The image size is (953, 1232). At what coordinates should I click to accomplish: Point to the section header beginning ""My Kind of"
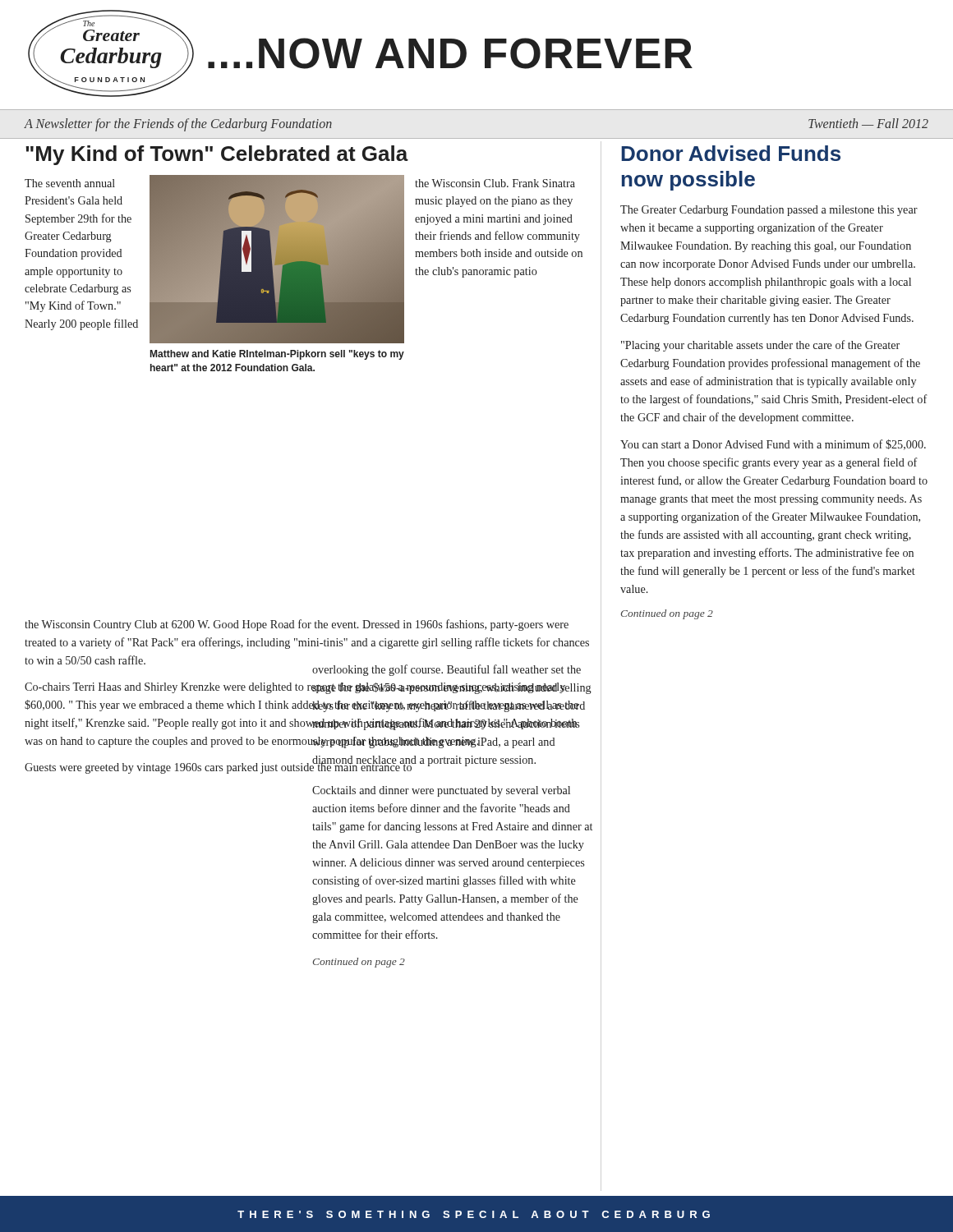[216, 154]
